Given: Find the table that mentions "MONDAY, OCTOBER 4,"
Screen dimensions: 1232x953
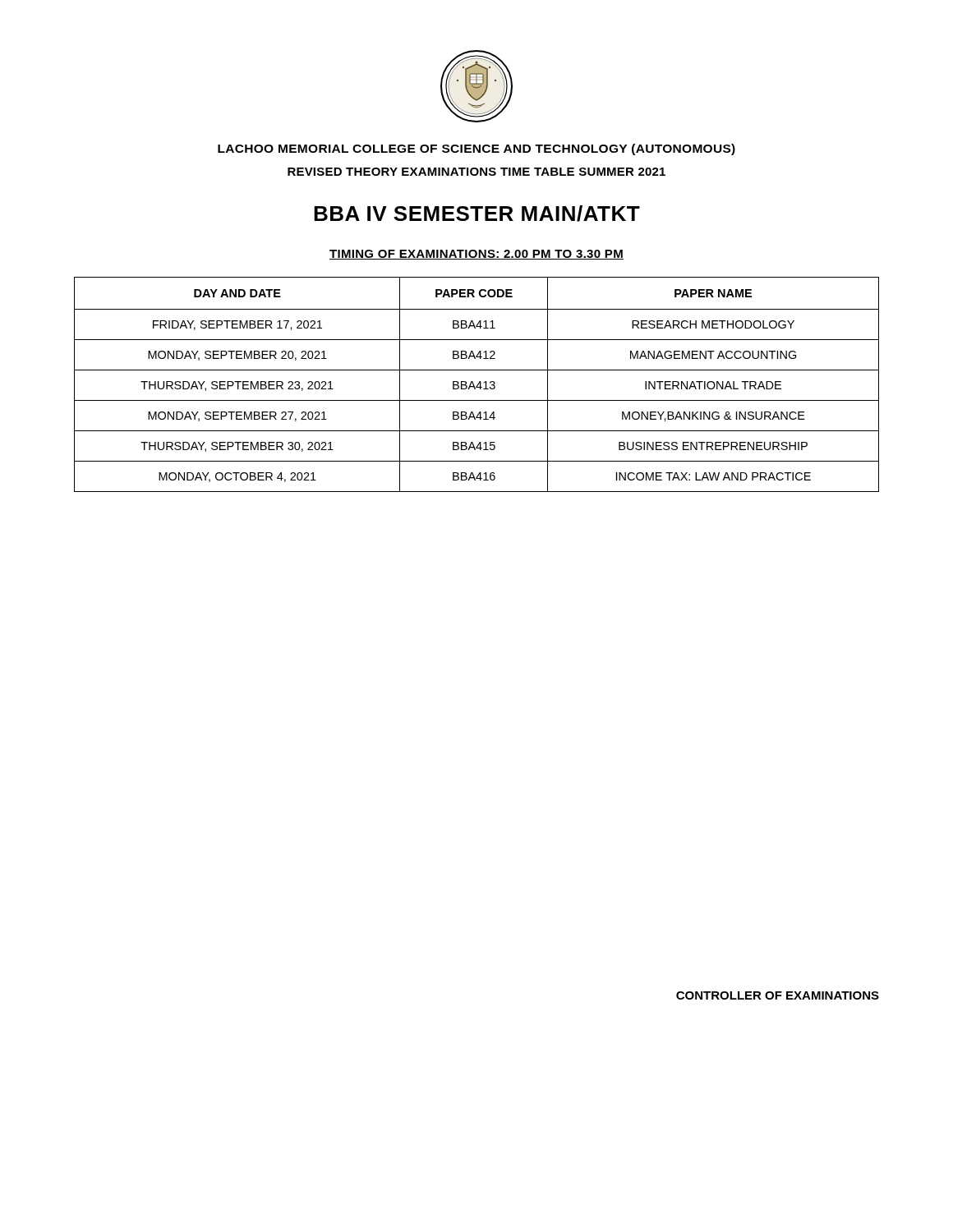Looking at the screenshot, I should coord(476,384).
